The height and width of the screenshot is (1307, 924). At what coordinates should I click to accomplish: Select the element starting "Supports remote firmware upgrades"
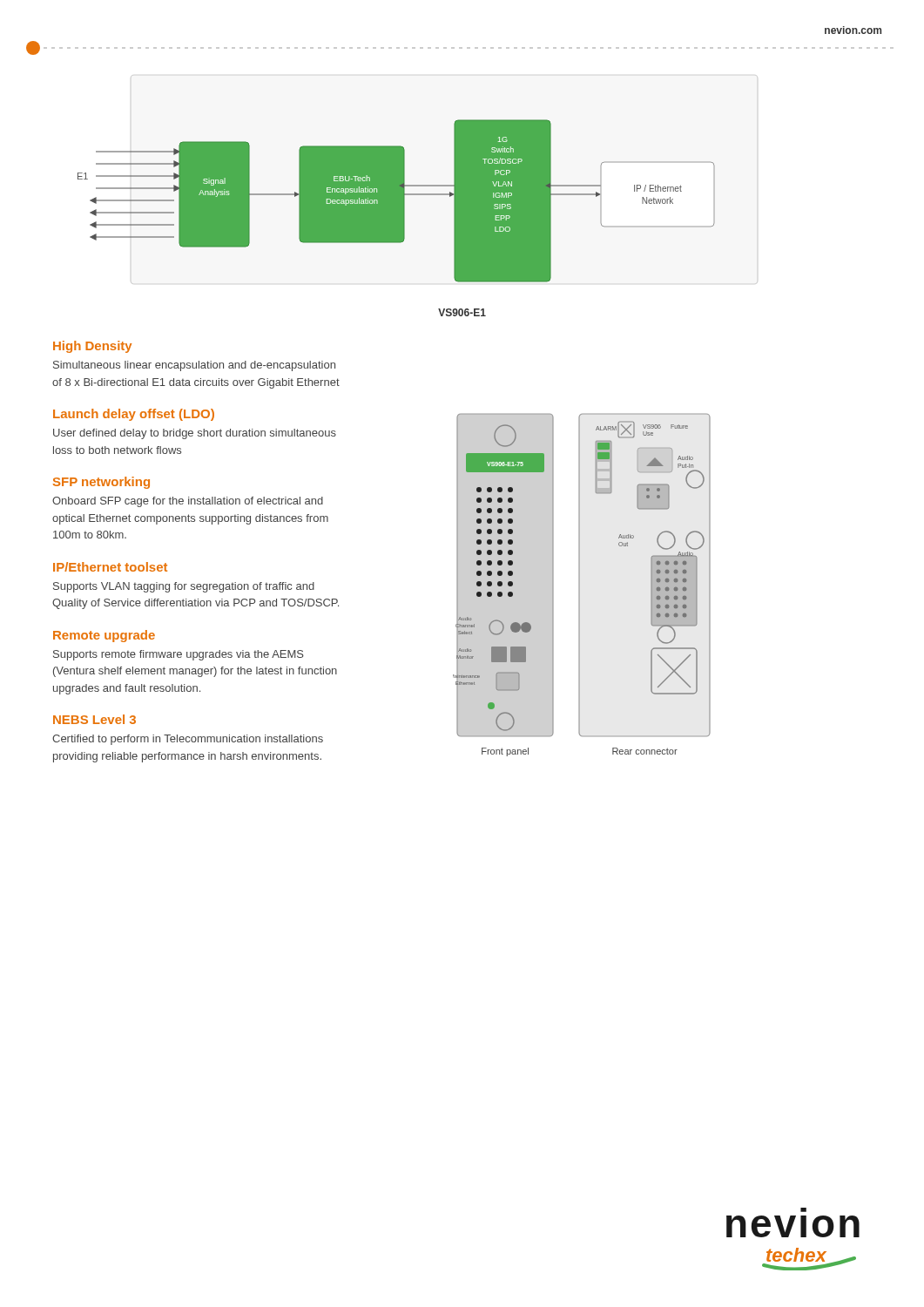click(x=195, y=670)
